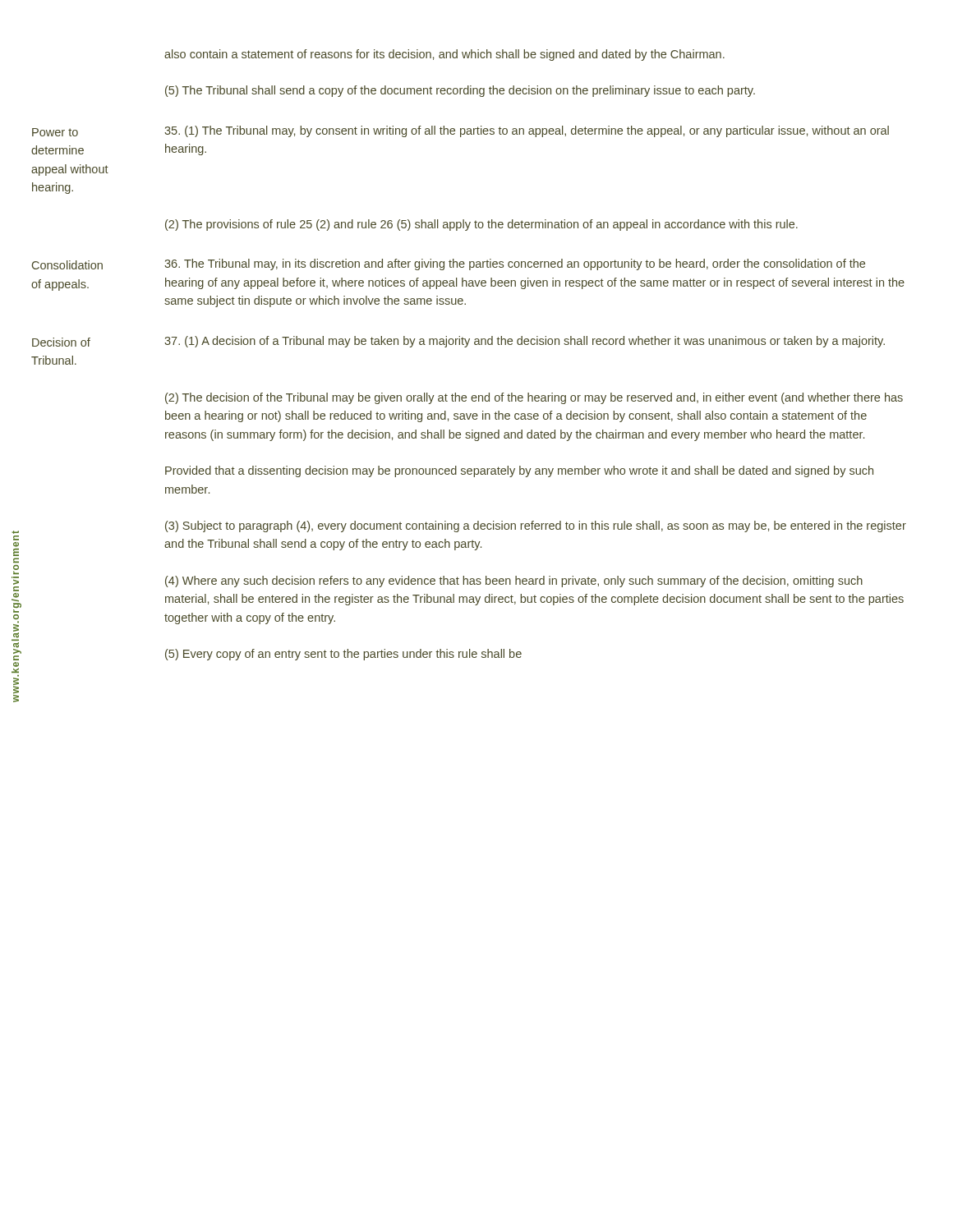Point to the block beginning "Consolidationof appeals. 36. The Tribunal may, in its"

coord(470,283)
